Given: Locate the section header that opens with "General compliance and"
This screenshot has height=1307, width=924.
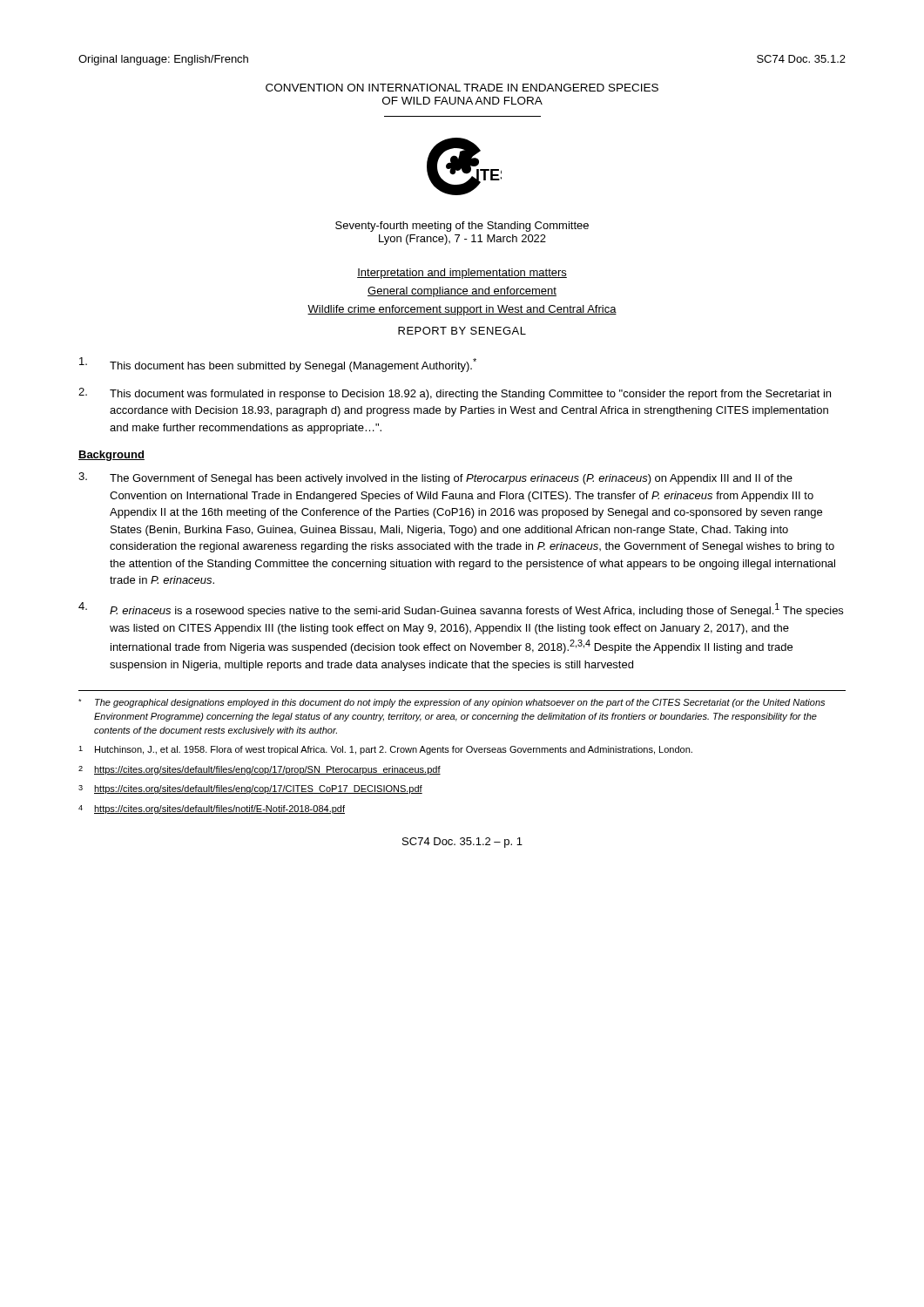Looking at the screenshot, I should coord(462,291).
